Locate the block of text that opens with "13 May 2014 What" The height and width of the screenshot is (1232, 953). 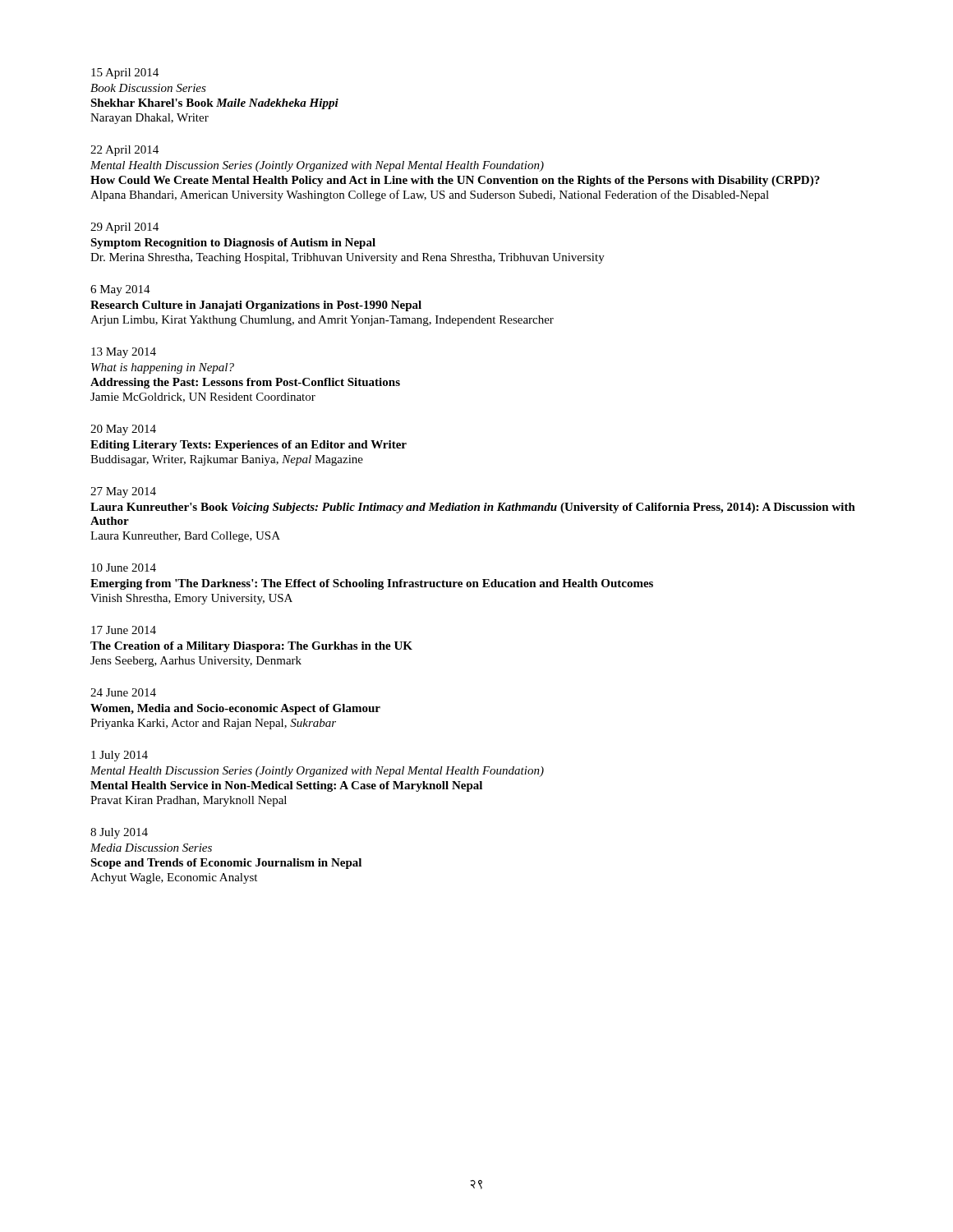tap(124, 353)
